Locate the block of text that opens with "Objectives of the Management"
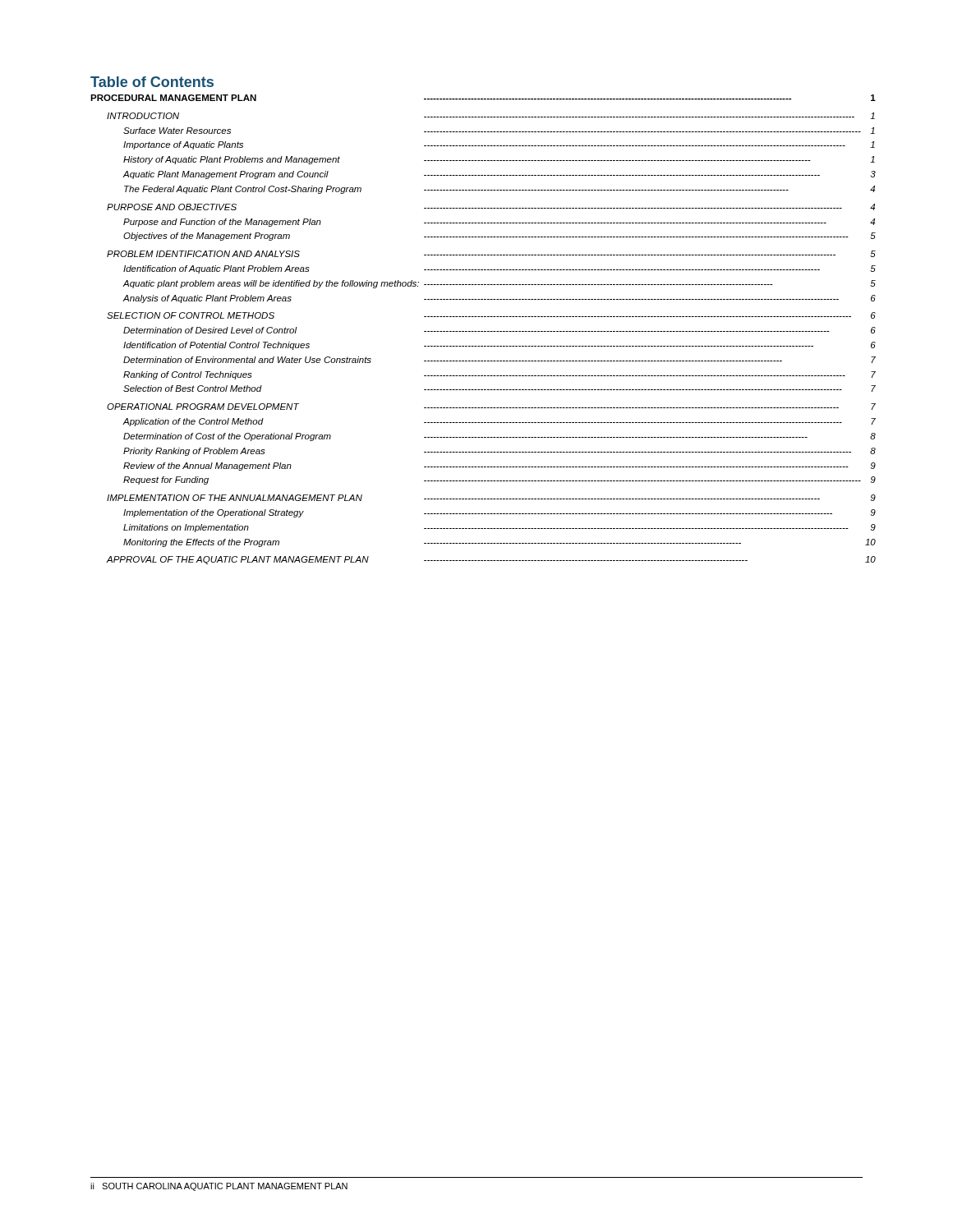The height and width of the screenshot is (1232, 953). (483, 237)
